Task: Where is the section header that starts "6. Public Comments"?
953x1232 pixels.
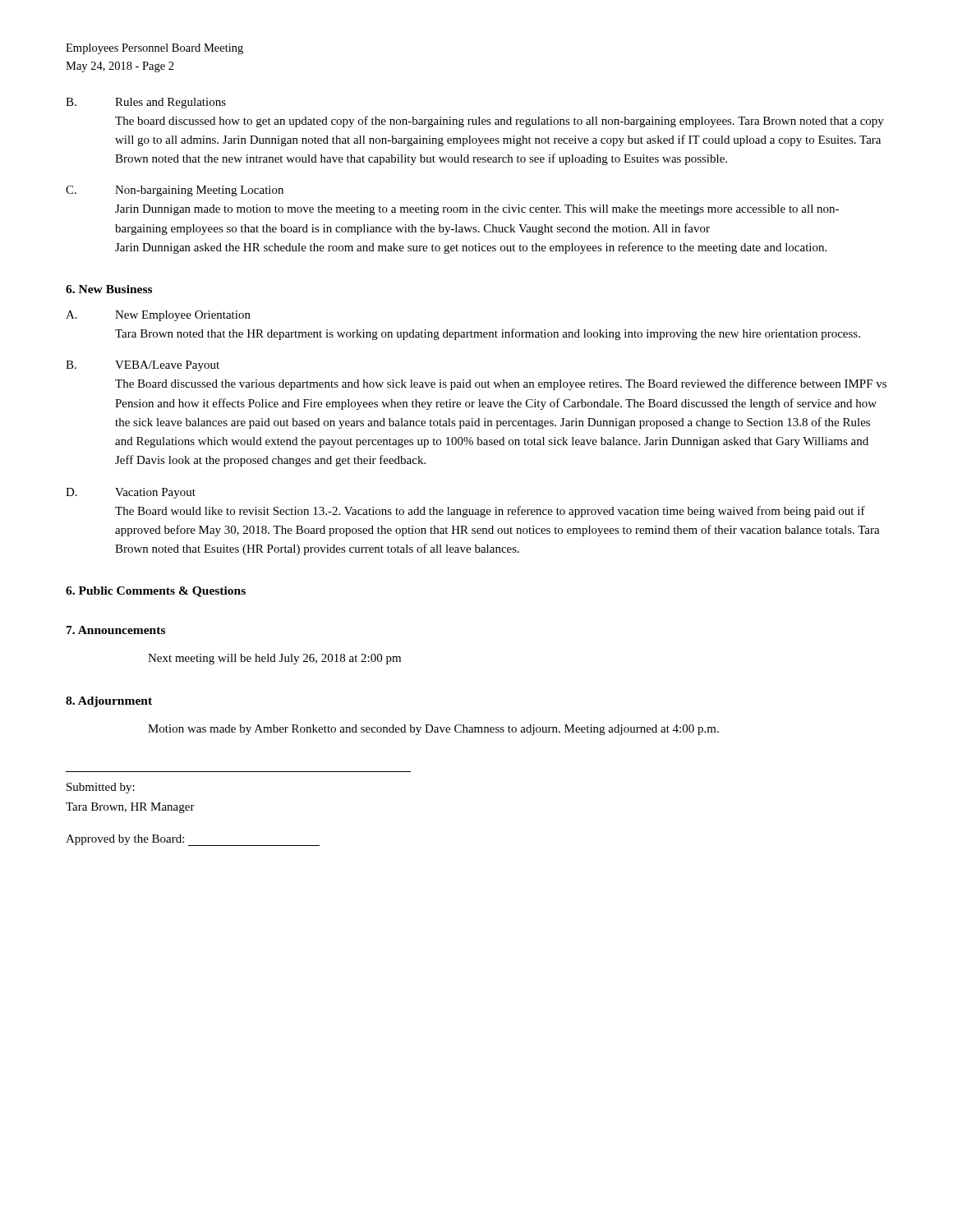Action: 156,590
